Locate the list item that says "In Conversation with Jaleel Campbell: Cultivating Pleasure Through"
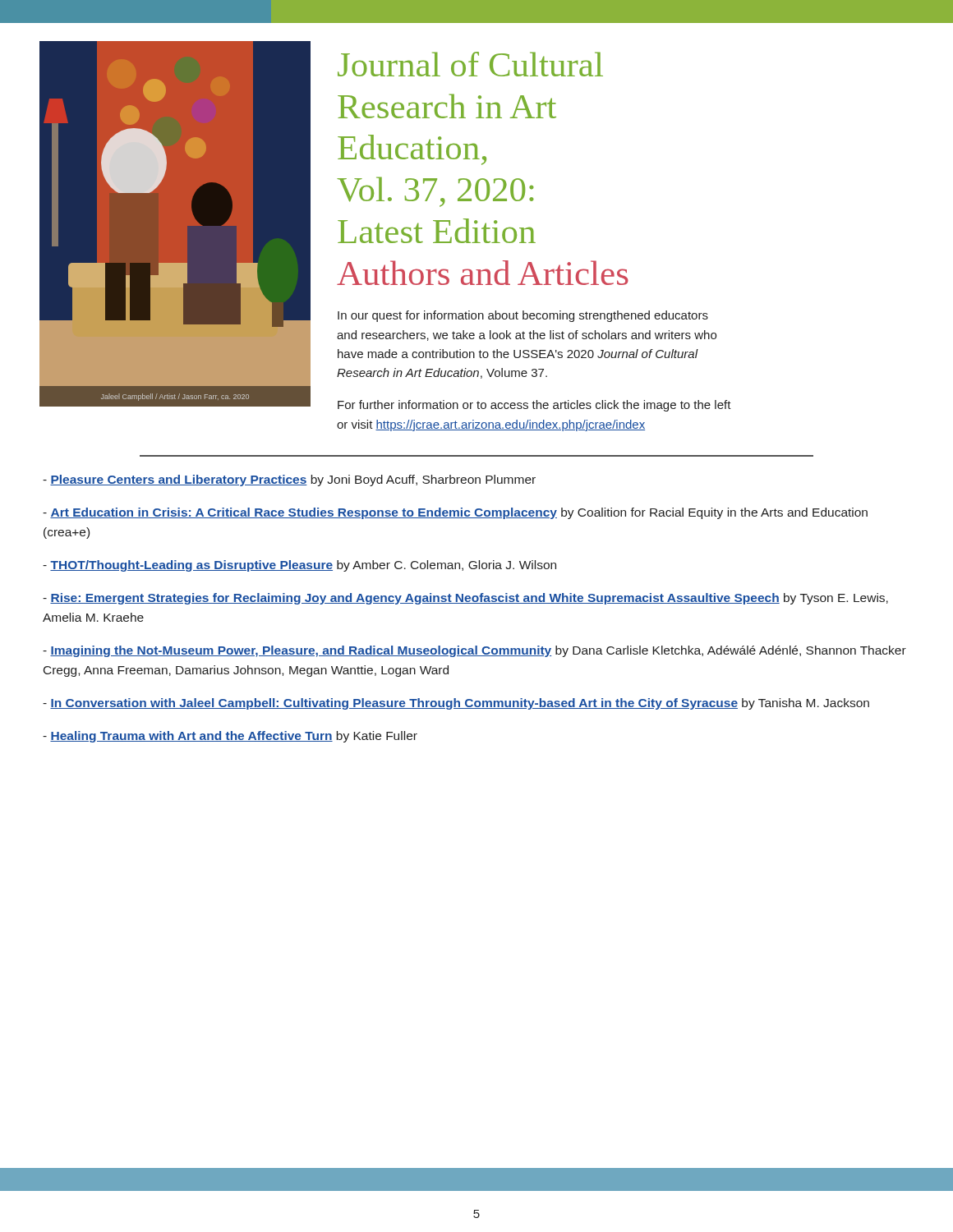 [x=476, y=703]
